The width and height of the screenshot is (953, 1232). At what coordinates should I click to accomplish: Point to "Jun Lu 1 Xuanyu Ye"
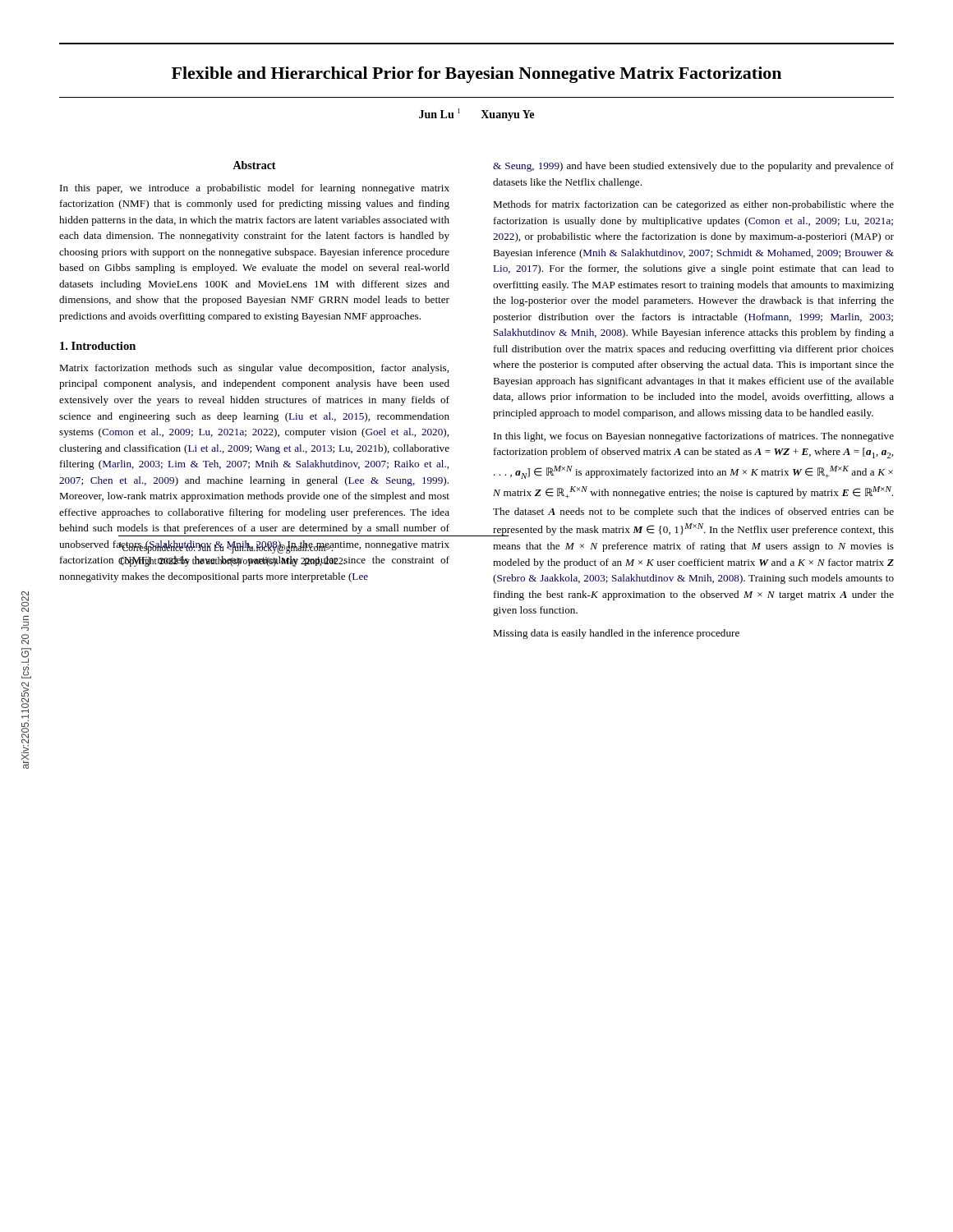[476, 114]
